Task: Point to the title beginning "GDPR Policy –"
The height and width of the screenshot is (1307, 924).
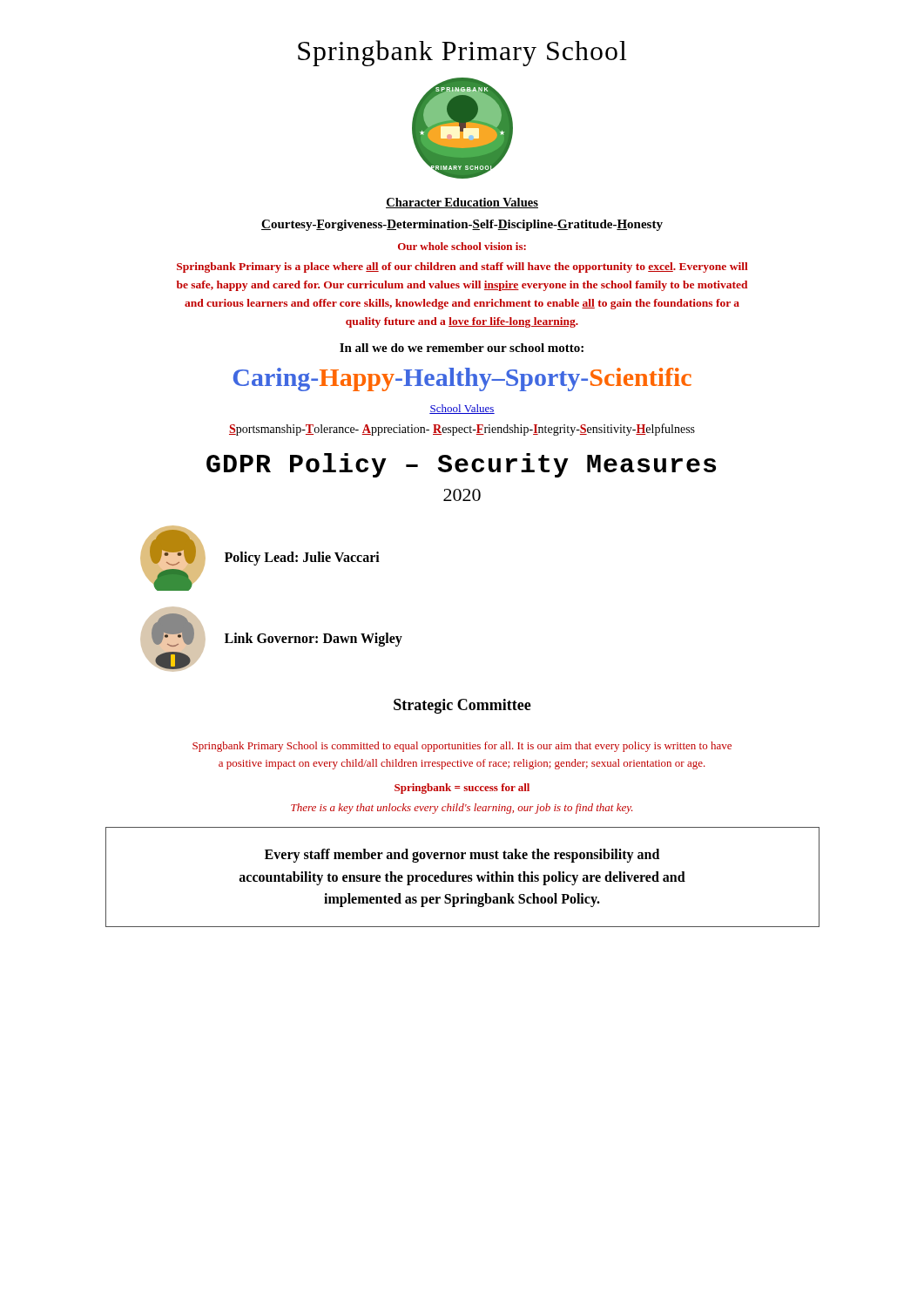Action: coord(462,465)
